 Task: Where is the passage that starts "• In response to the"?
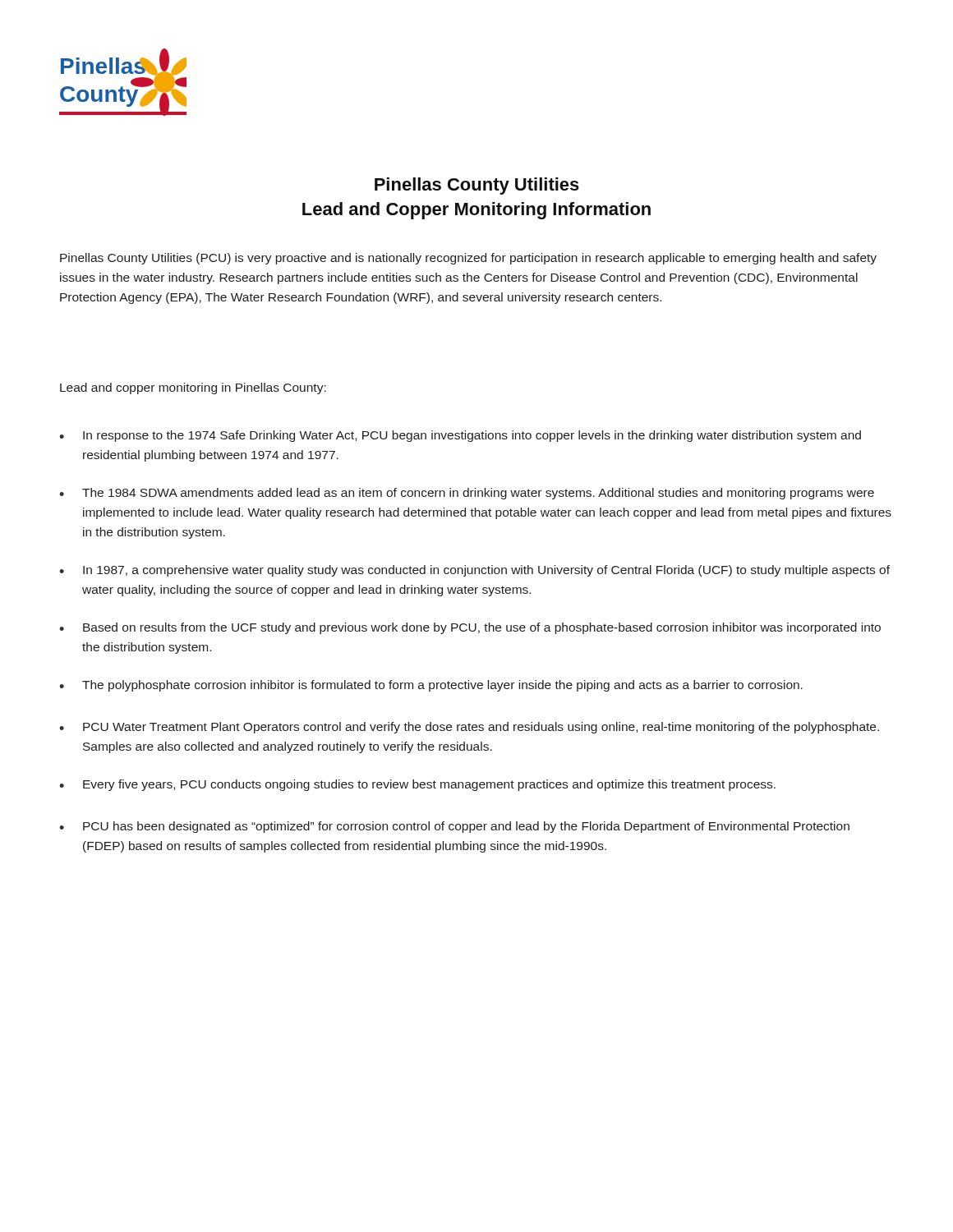(x=476, y=445)
